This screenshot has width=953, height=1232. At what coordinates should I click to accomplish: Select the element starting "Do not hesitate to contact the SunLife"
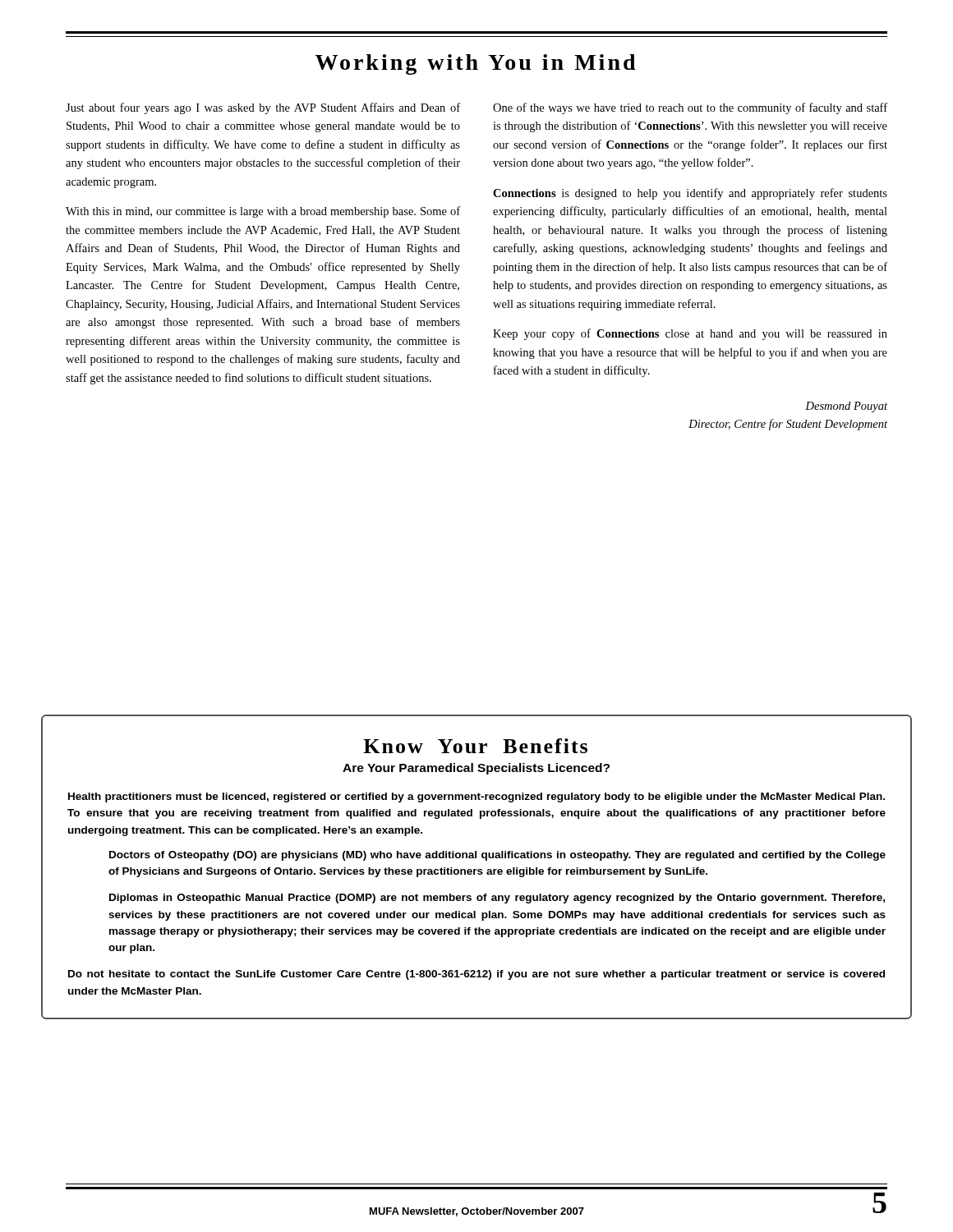coord(476,982)
